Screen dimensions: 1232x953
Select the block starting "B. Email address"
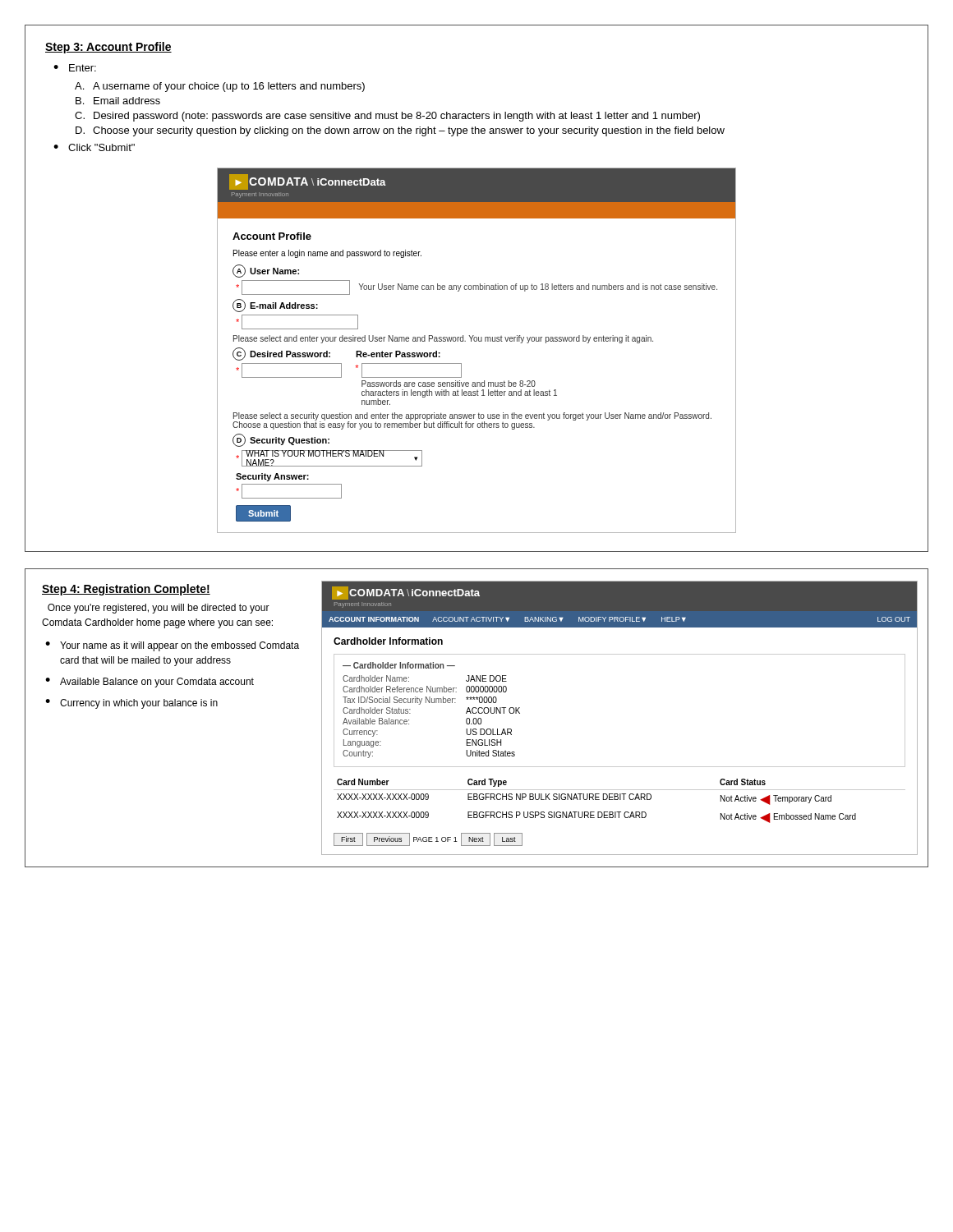coord(118,100)
